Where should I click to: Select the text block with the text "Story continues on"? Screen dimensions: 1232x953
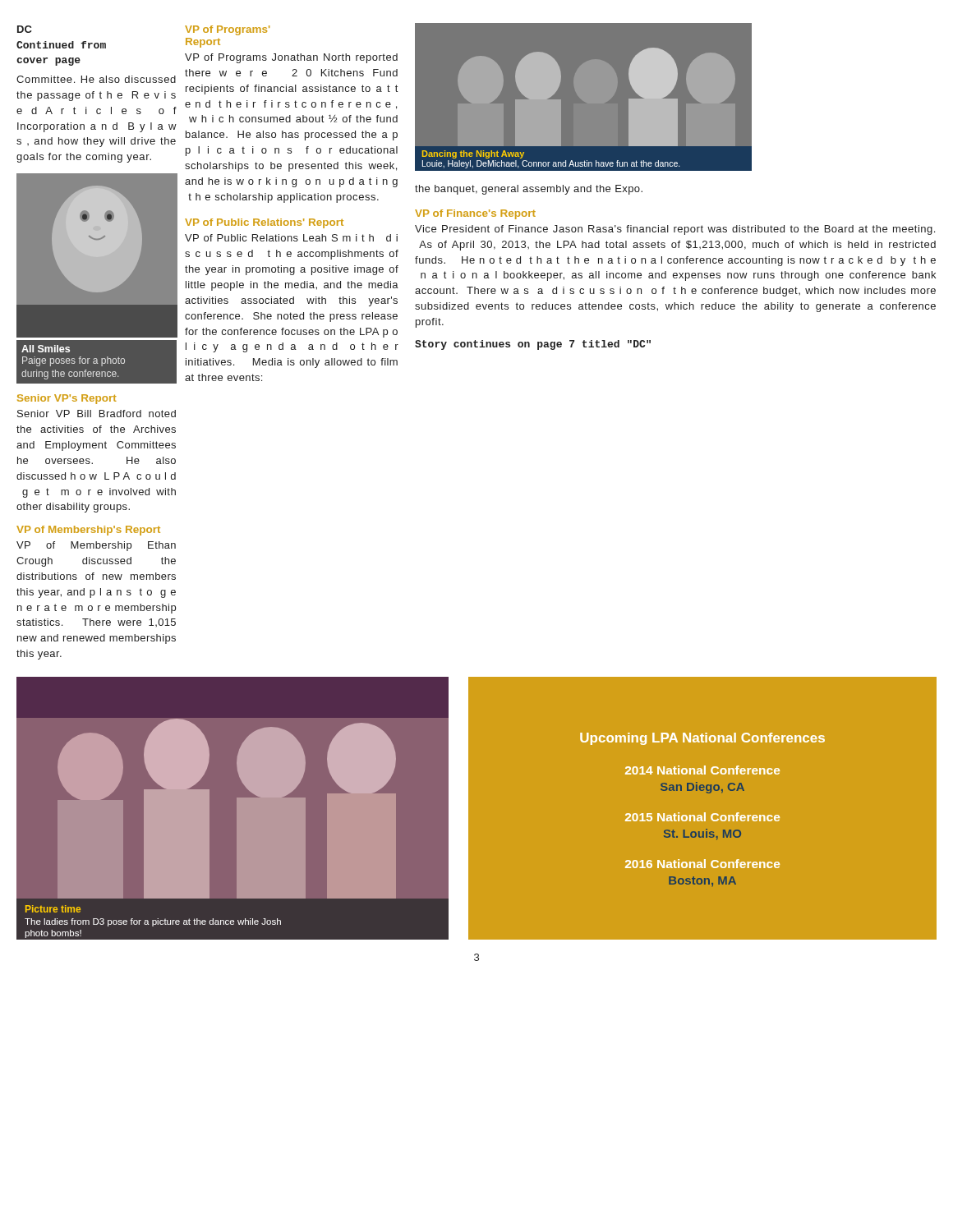coord(533,344)
